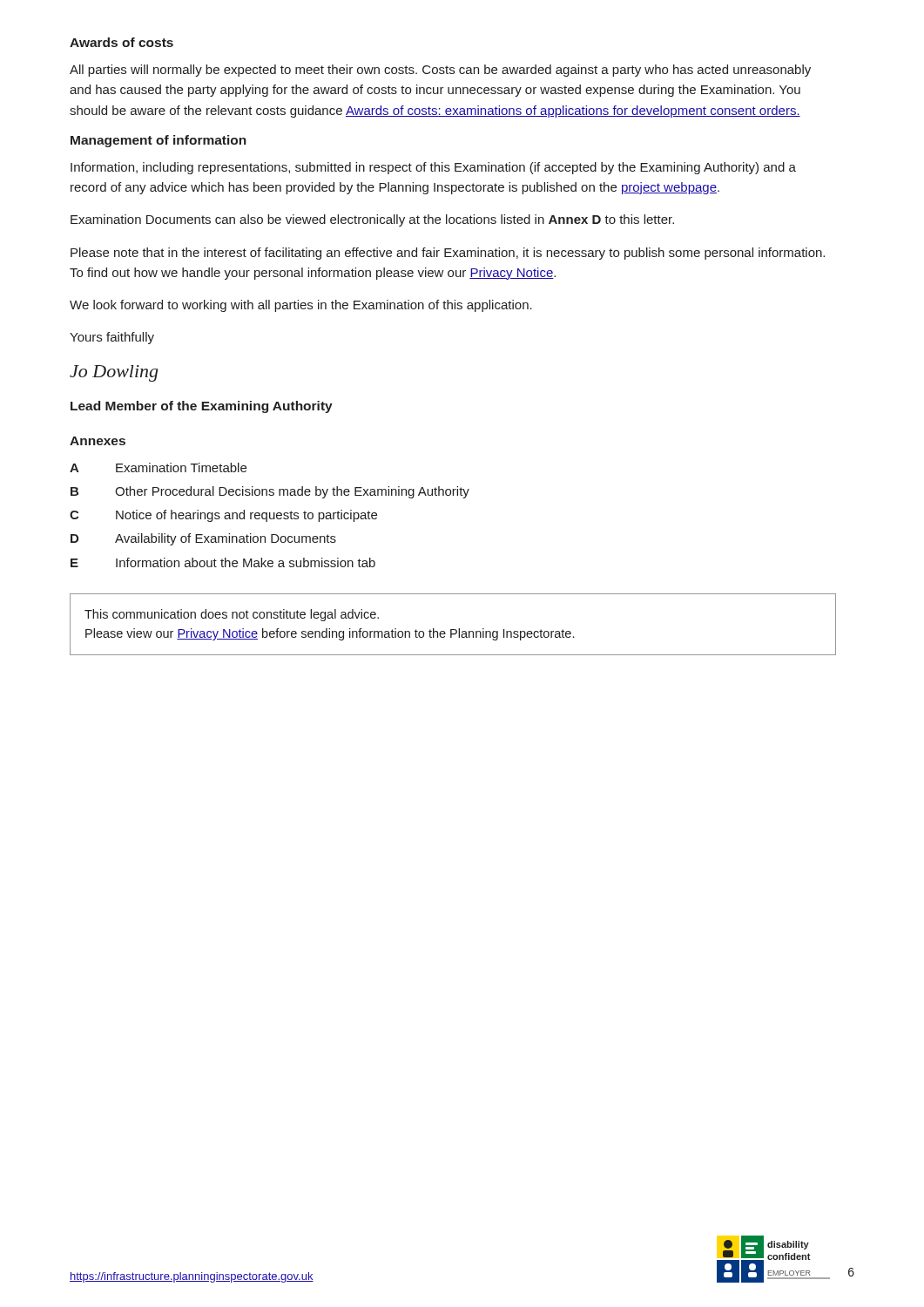Find the block on this page that starts "Lead Member of the"
The image size is (924, 1307).
click(202, 407)
